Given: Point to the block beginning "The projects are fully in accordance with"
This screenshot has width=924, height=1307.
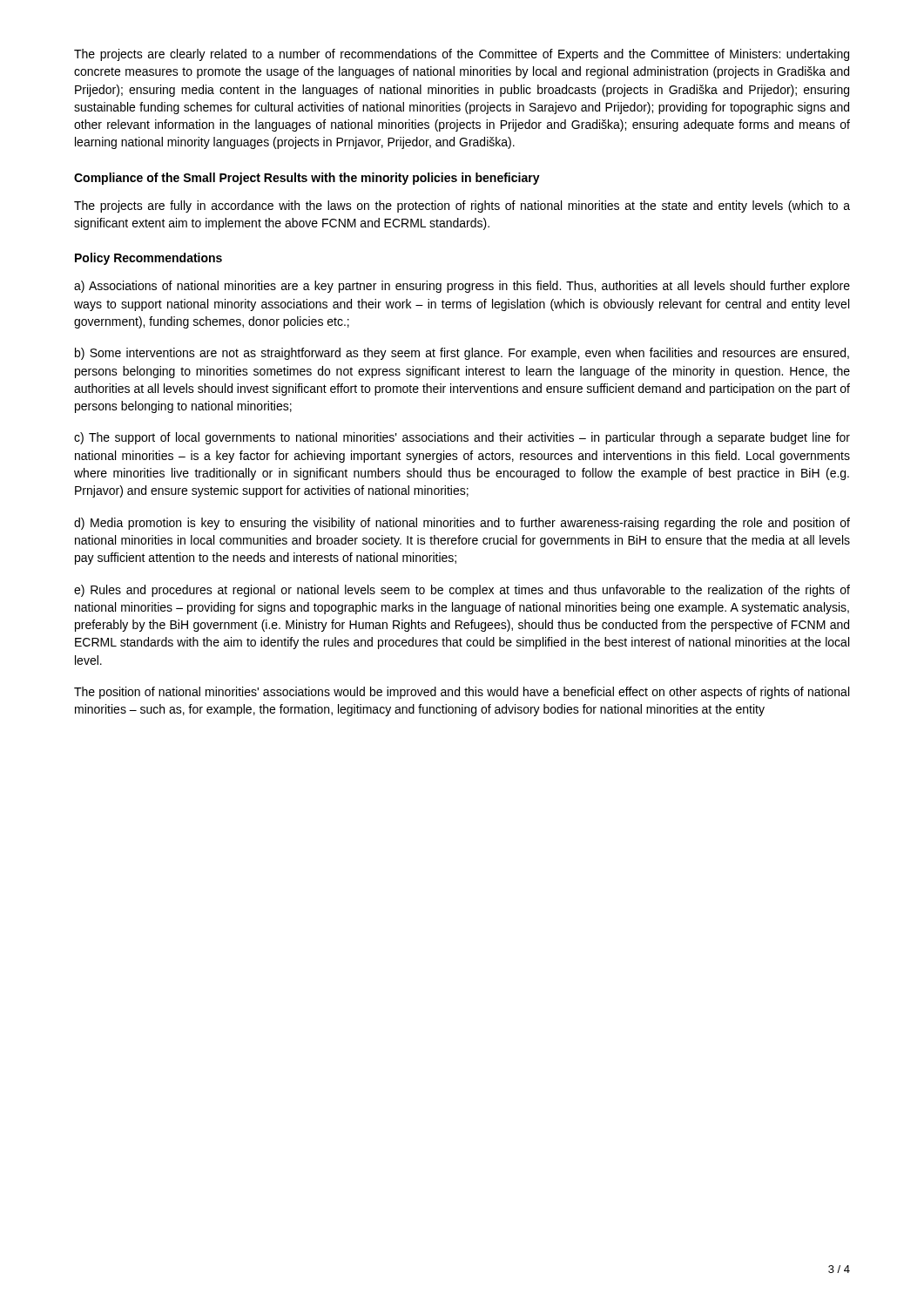Looking at the screenshot, I should tap(462, 214).
